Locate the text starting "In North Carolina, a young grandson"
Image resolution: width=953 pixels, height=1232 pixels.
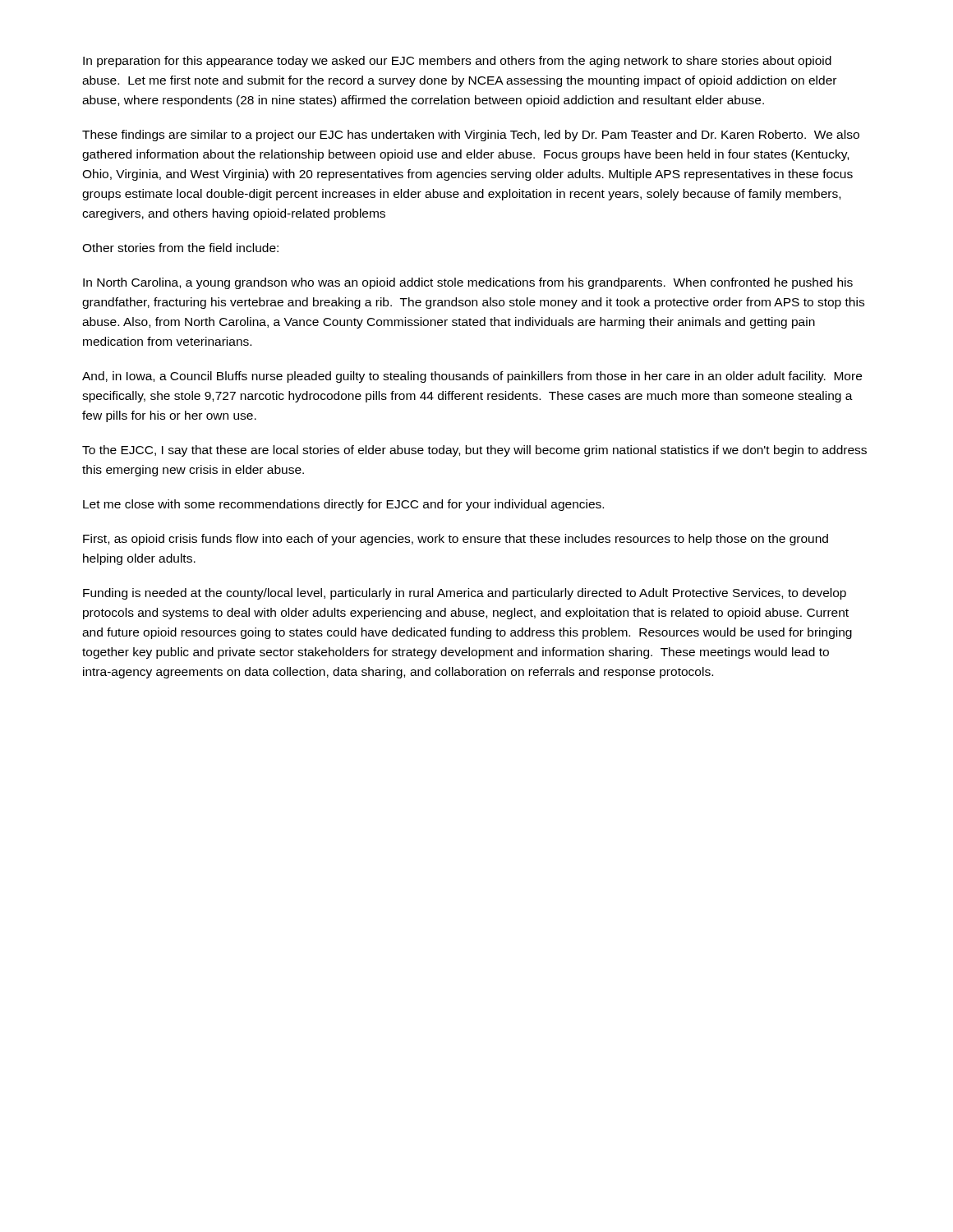473,312
